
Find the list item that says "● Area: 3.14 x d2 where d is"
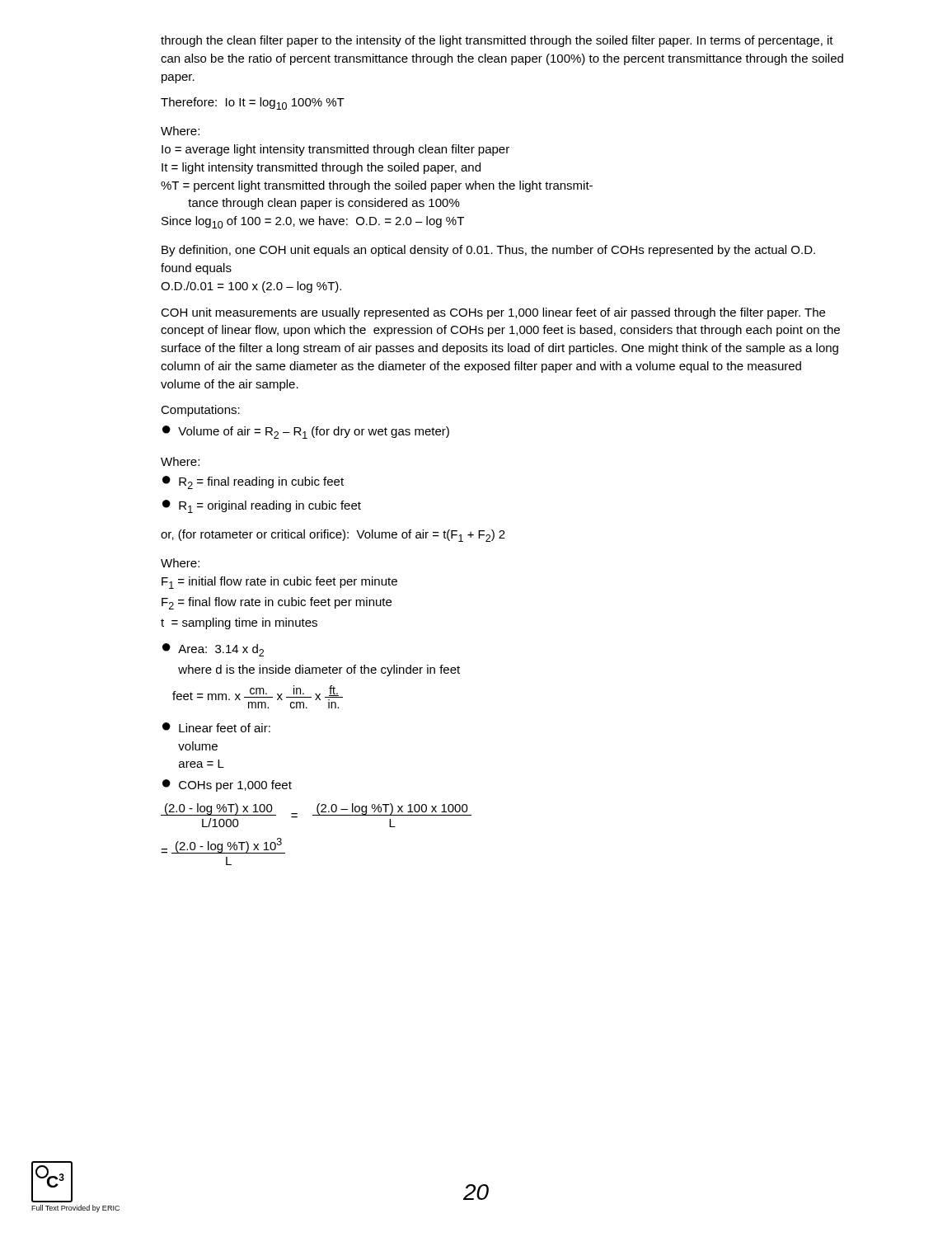[213, 650]
